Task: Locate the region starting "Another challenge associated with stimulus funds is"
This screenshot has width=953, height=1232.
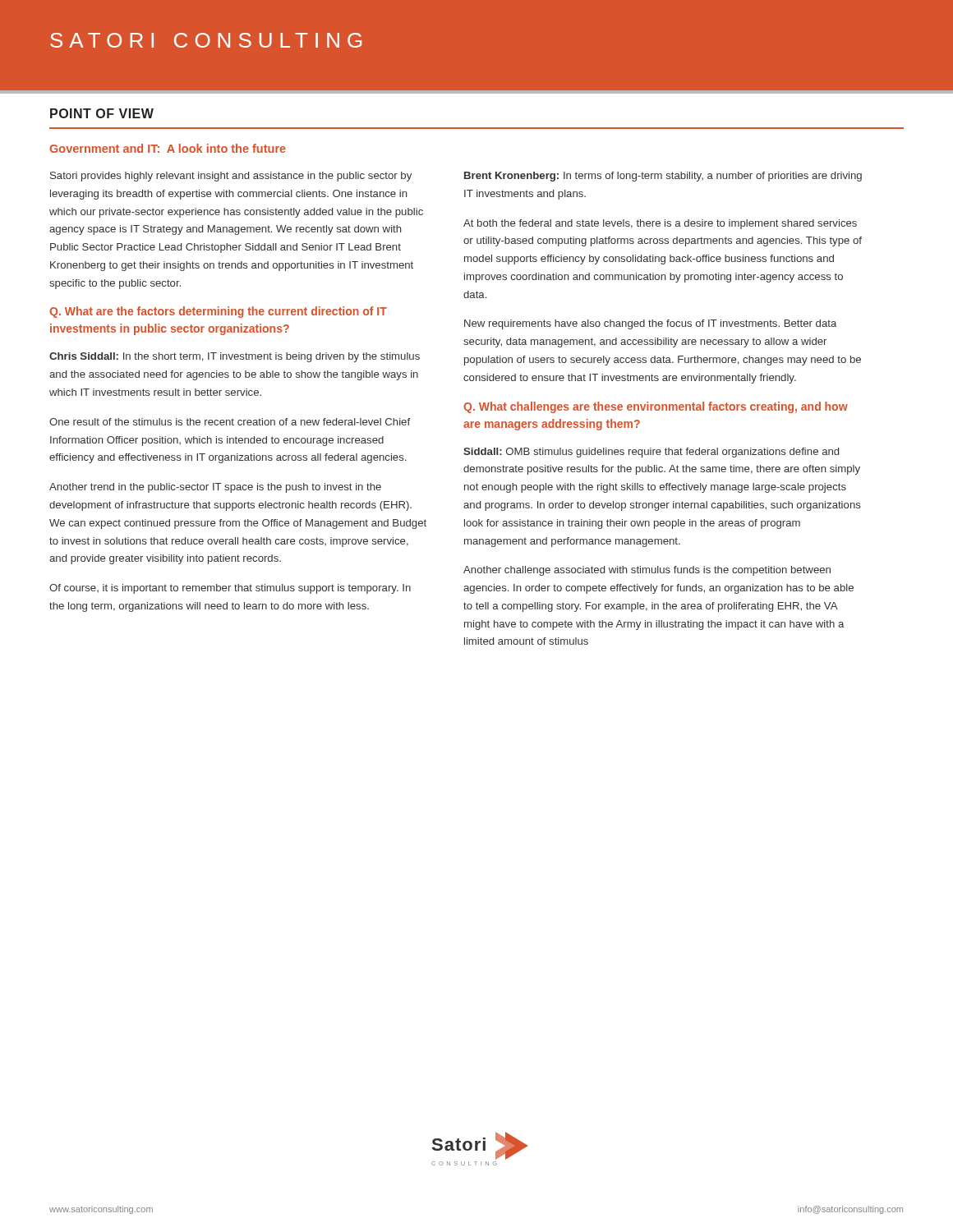Action: click(659, 606)
